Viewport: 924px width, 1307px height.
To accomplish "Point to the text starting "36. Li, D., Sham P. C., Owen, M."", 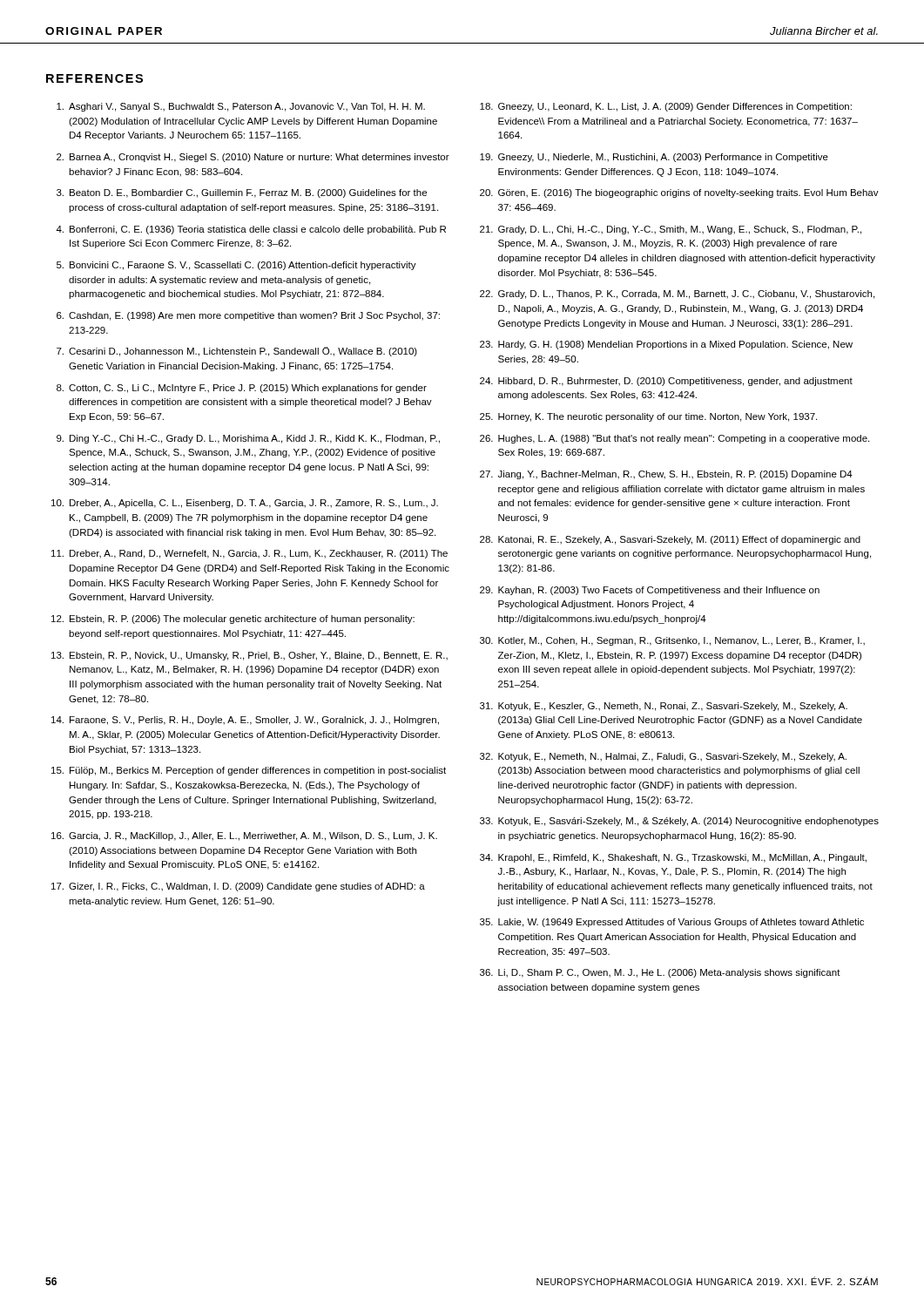I will [x=676, y=980].
